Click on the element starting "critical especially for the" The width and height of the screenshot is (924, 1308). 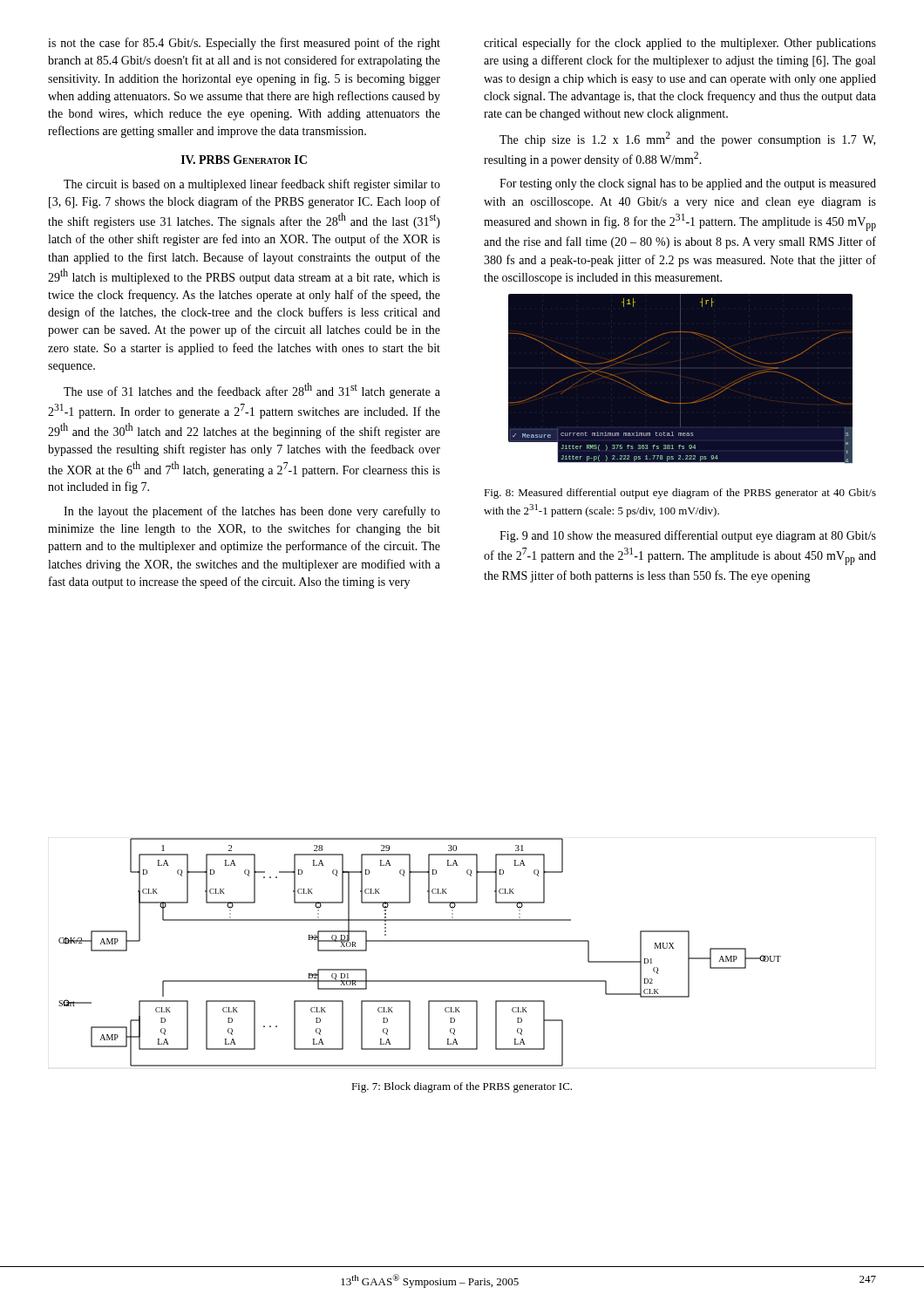(680, 161)
